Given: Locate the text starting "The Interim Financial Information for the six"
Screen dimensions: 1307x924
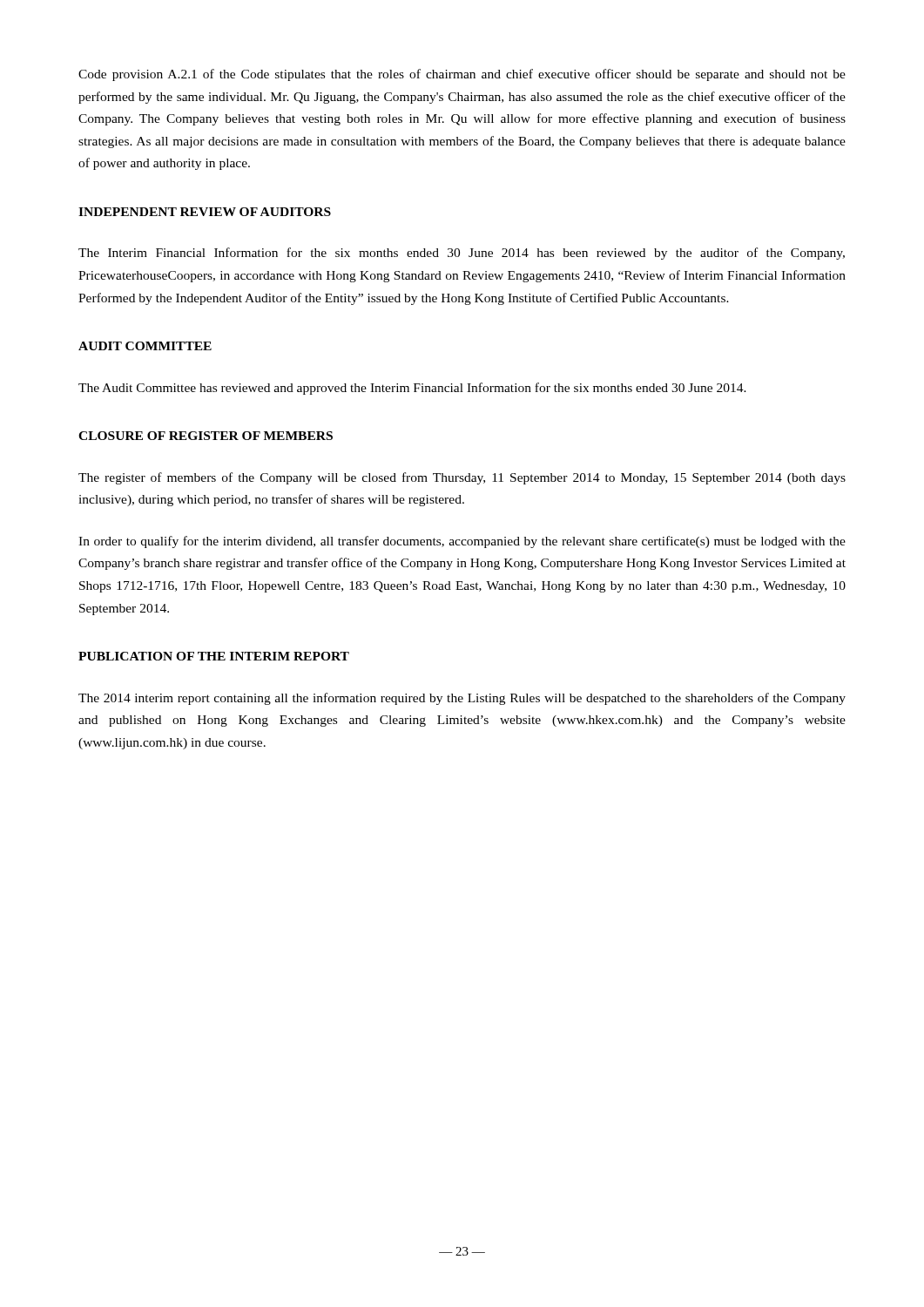Looking at the screenshot, I should [462, 275].
